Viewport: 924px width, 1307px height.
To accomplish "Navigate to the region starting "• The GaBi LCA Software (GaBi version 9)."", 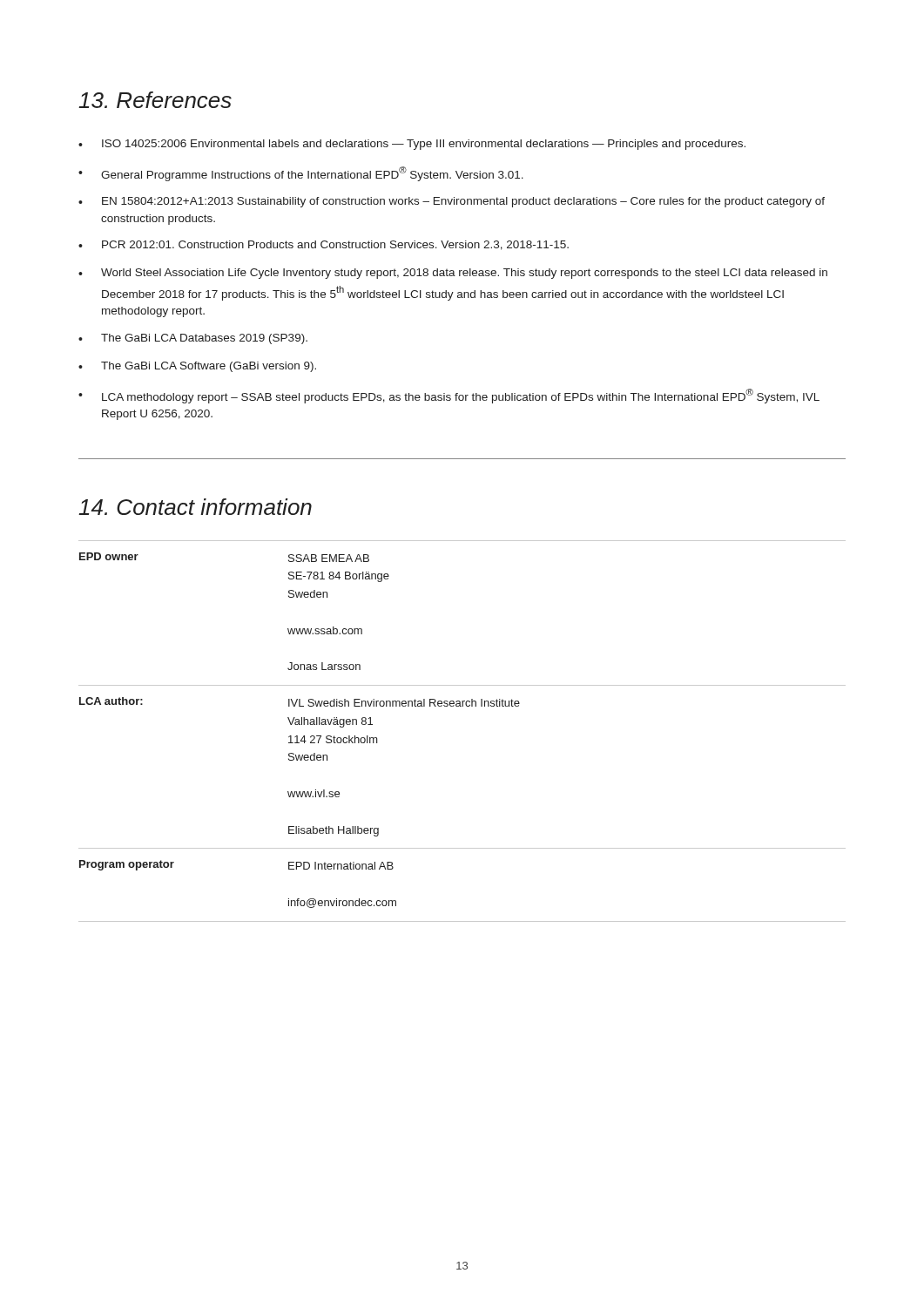I will tap(197, 367).
